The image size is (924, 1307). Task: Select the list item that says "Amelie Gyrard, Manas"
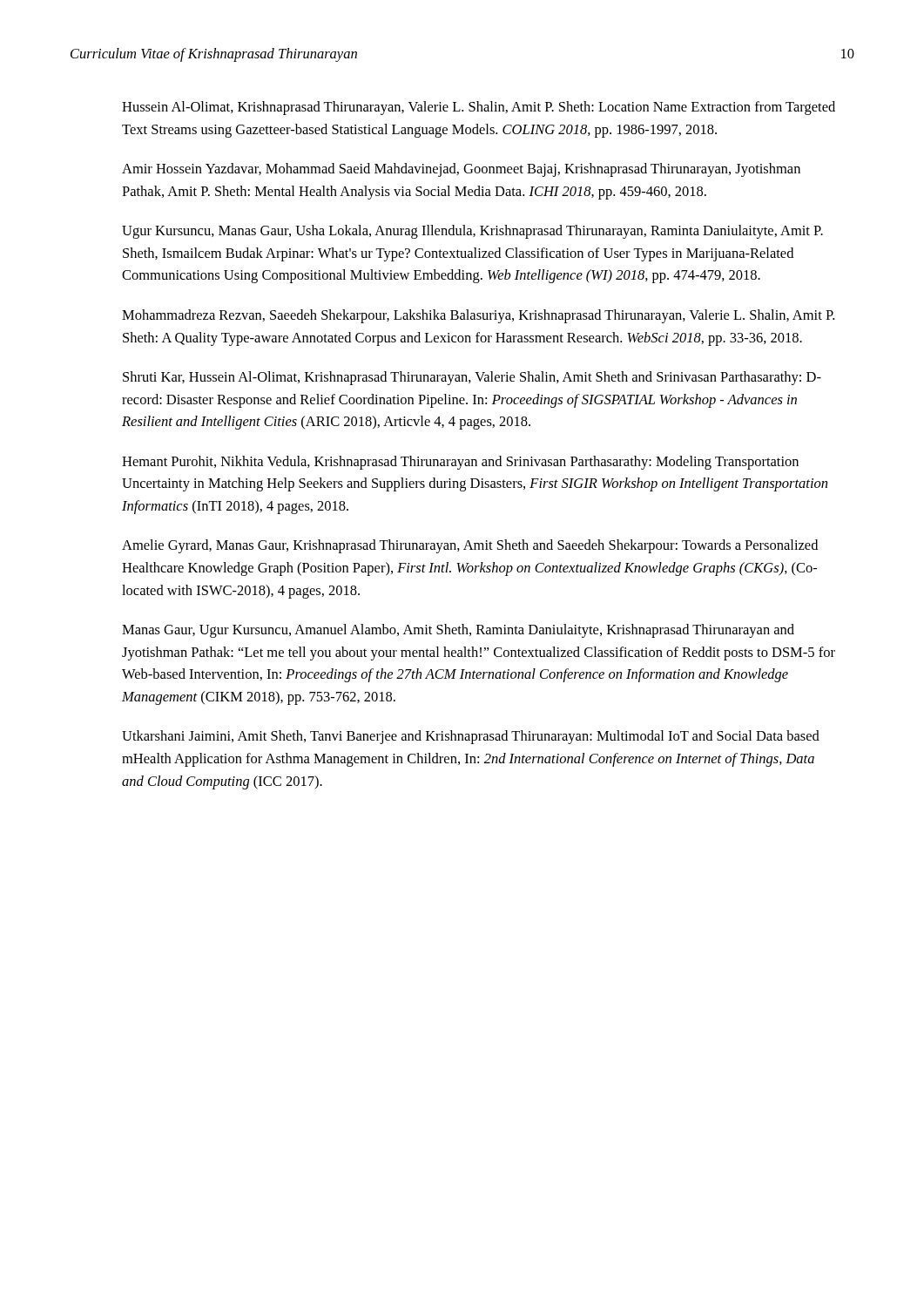470,568
